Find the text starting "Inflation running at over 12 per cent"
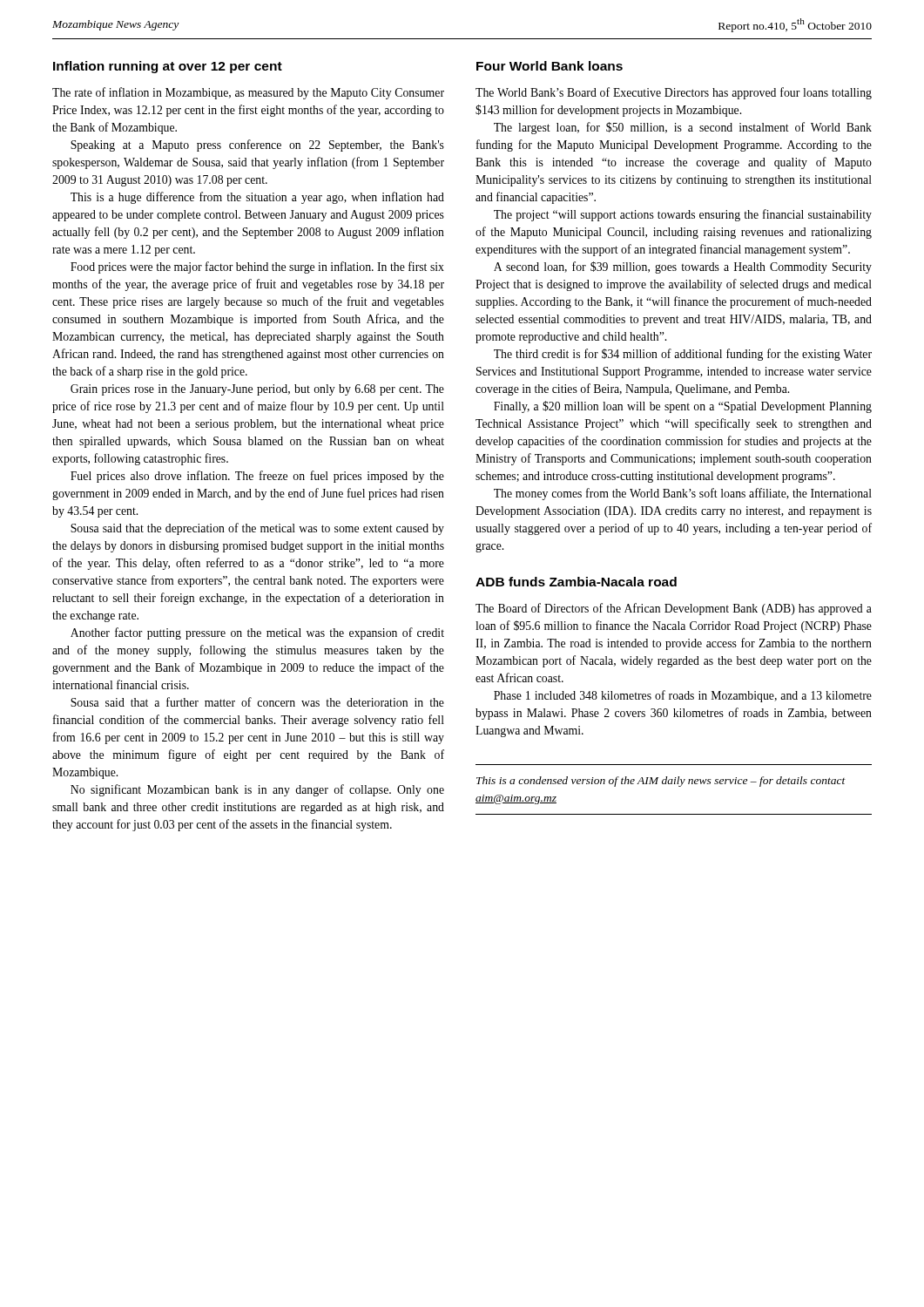The width and height of the screenshot is (924, 1307). [x=167, y=65]
